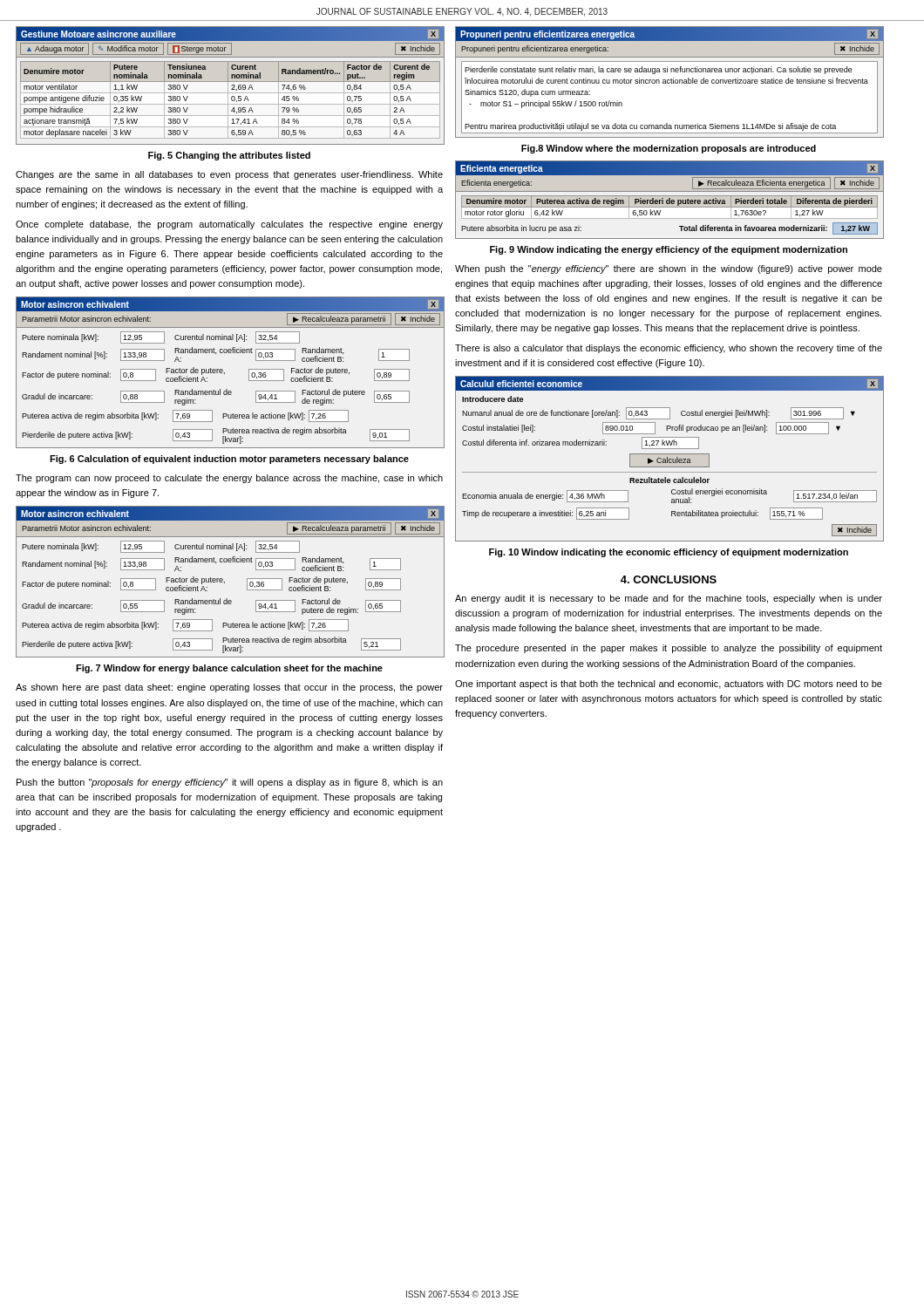Locate the block of text that opens with "When push the"

pos(669,298)
